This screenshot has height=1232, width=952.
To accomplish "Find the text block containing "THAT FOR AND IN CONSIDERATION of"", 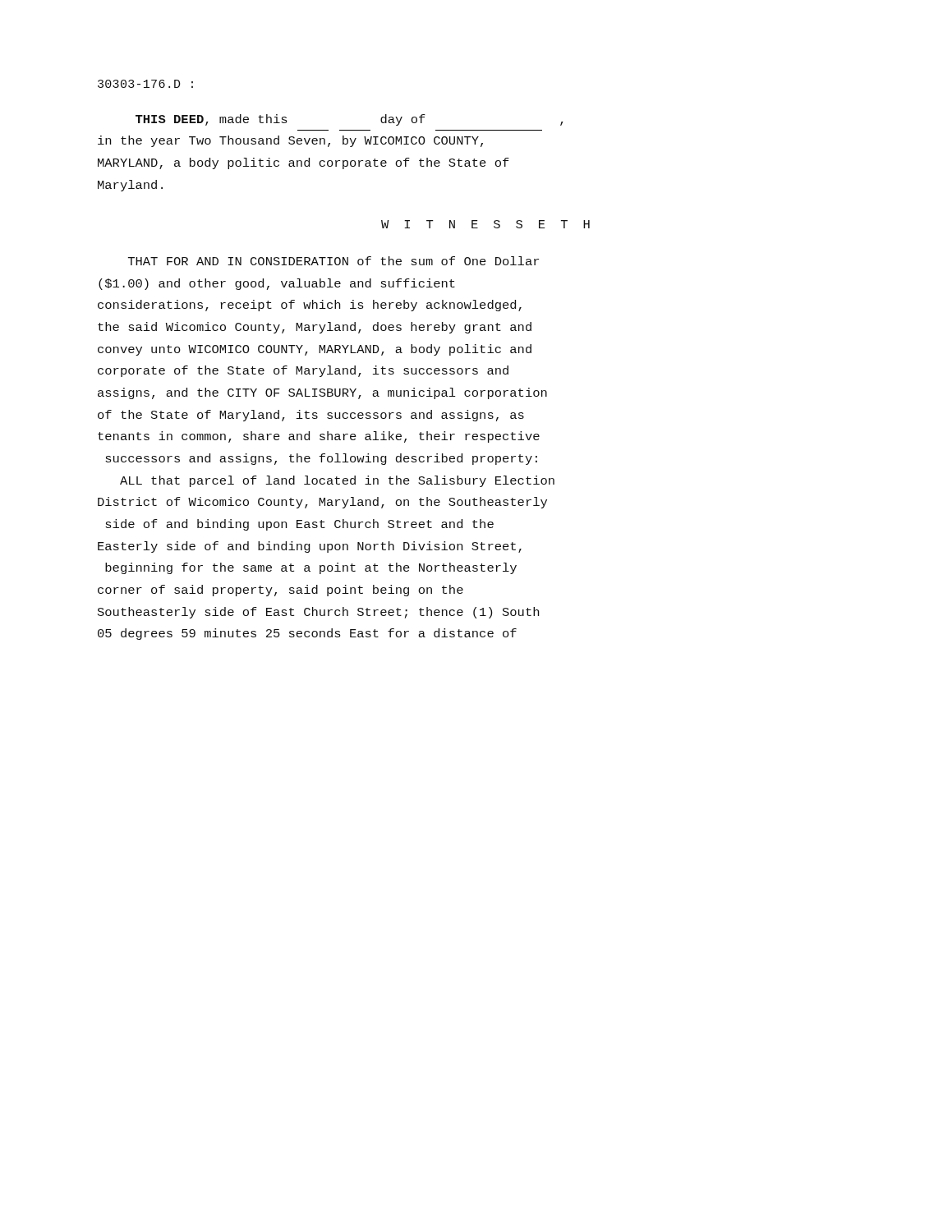I will (326, 448).
